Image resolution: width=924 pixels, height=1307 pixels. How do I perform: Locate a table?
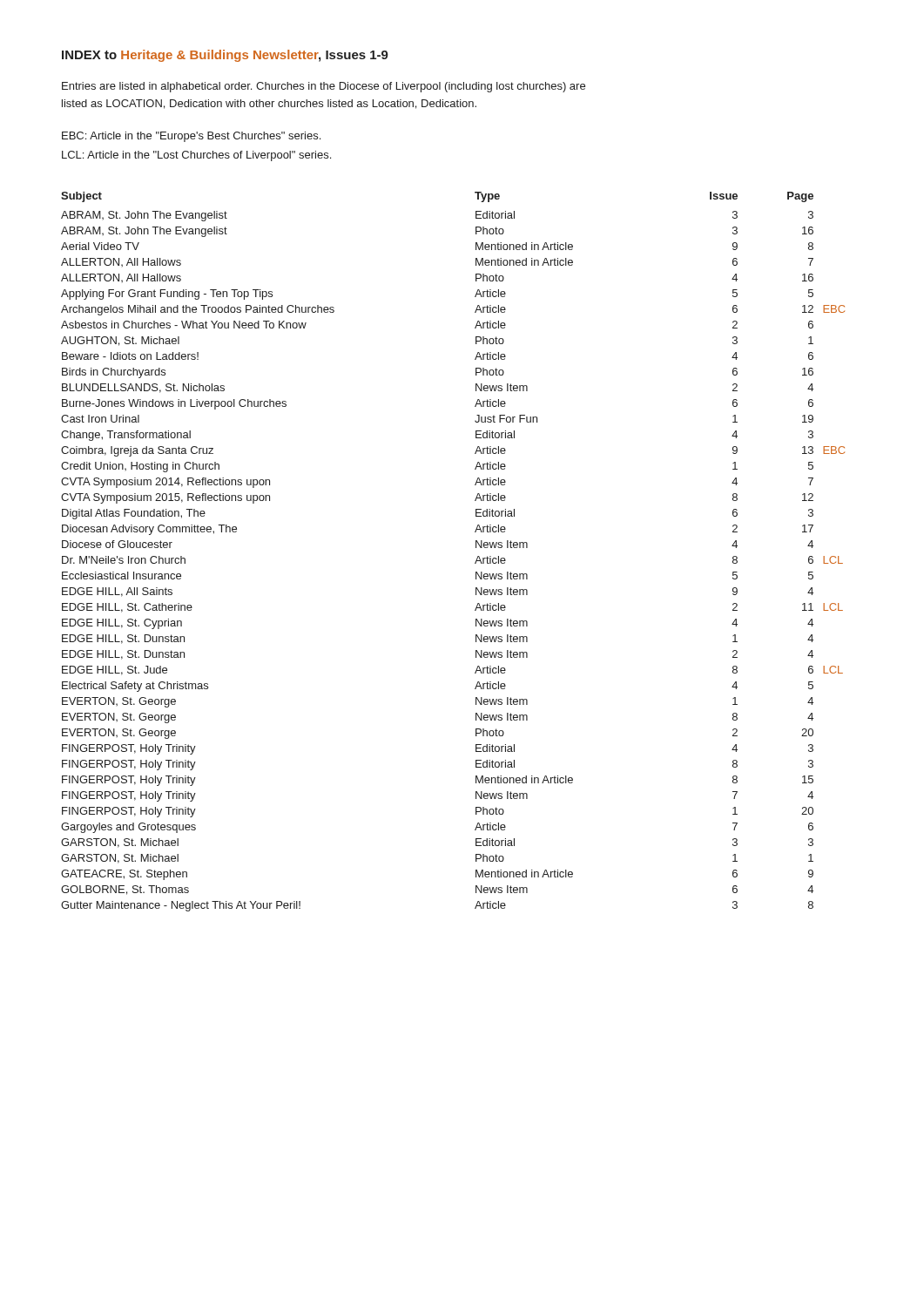tap(462, 550)
